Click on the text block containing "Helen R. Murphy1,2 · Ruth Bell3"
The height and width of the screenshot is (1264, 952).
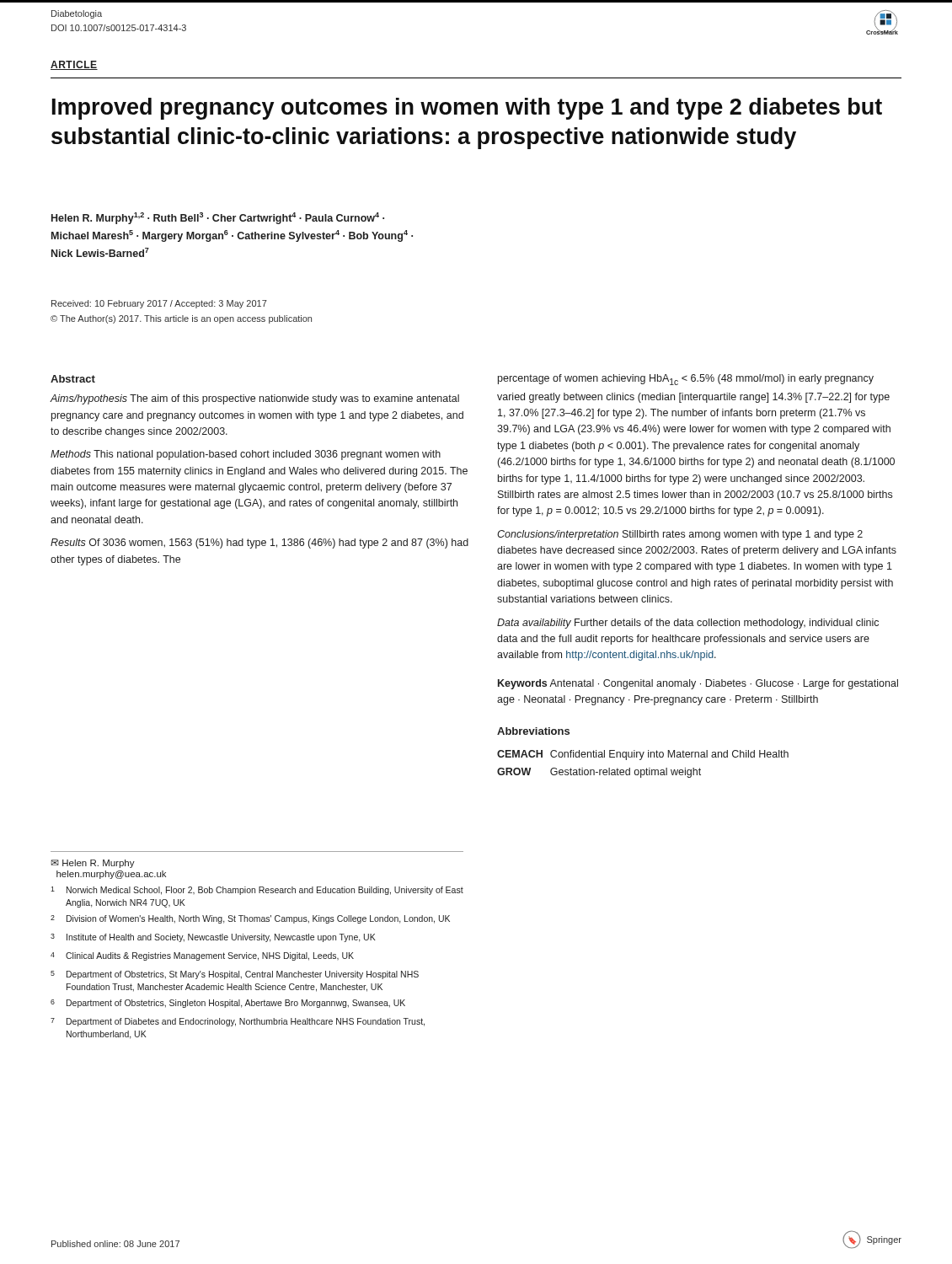click(x=232, y=235)
